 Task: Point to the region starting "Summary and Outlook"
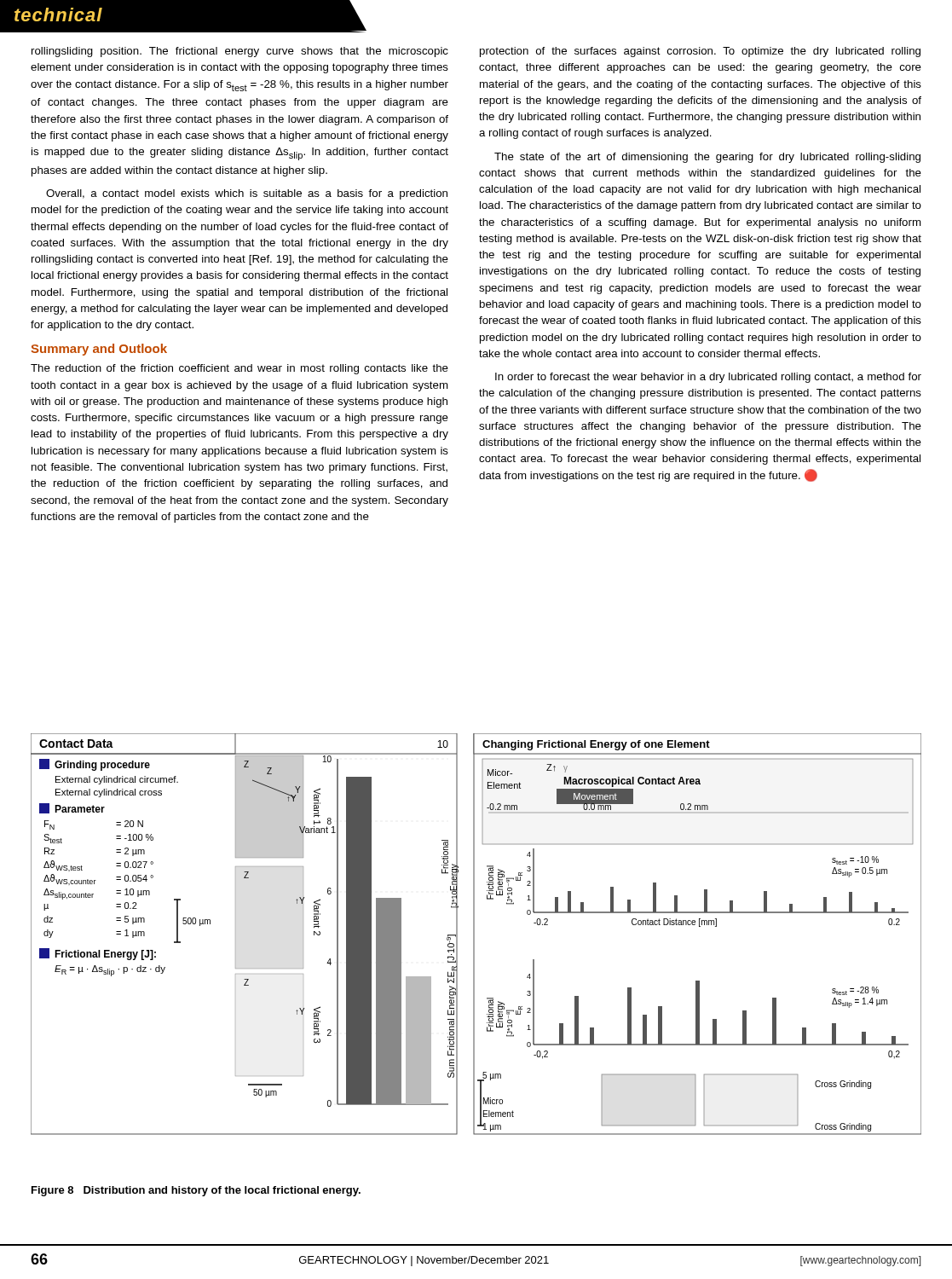coord(99,349)
